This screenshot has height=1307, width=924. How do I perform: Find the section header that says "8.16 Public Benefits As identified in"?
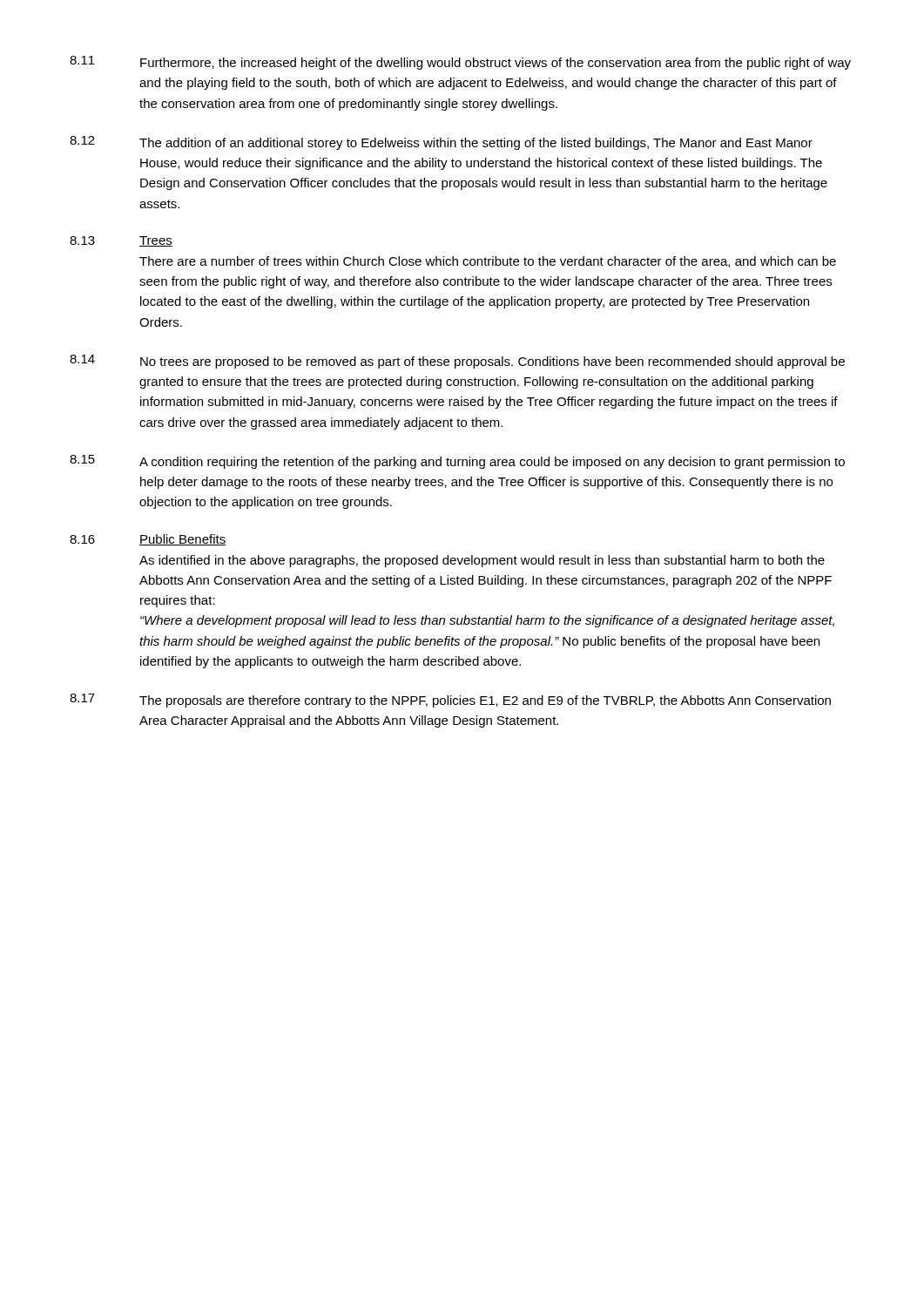tap(148, 540)
